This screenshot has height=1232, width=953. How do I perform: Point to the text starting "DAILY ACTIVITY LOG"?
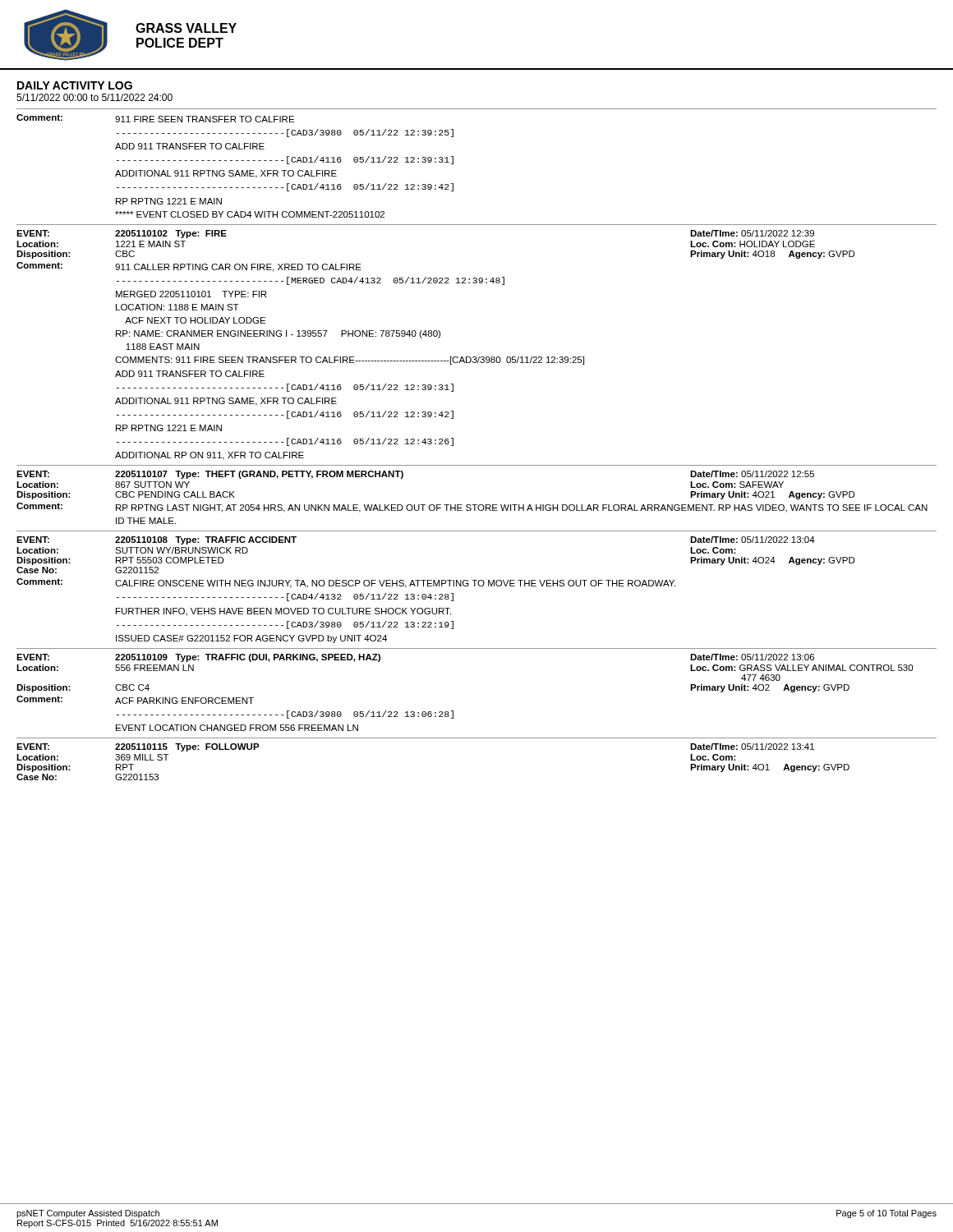(75, 85)
